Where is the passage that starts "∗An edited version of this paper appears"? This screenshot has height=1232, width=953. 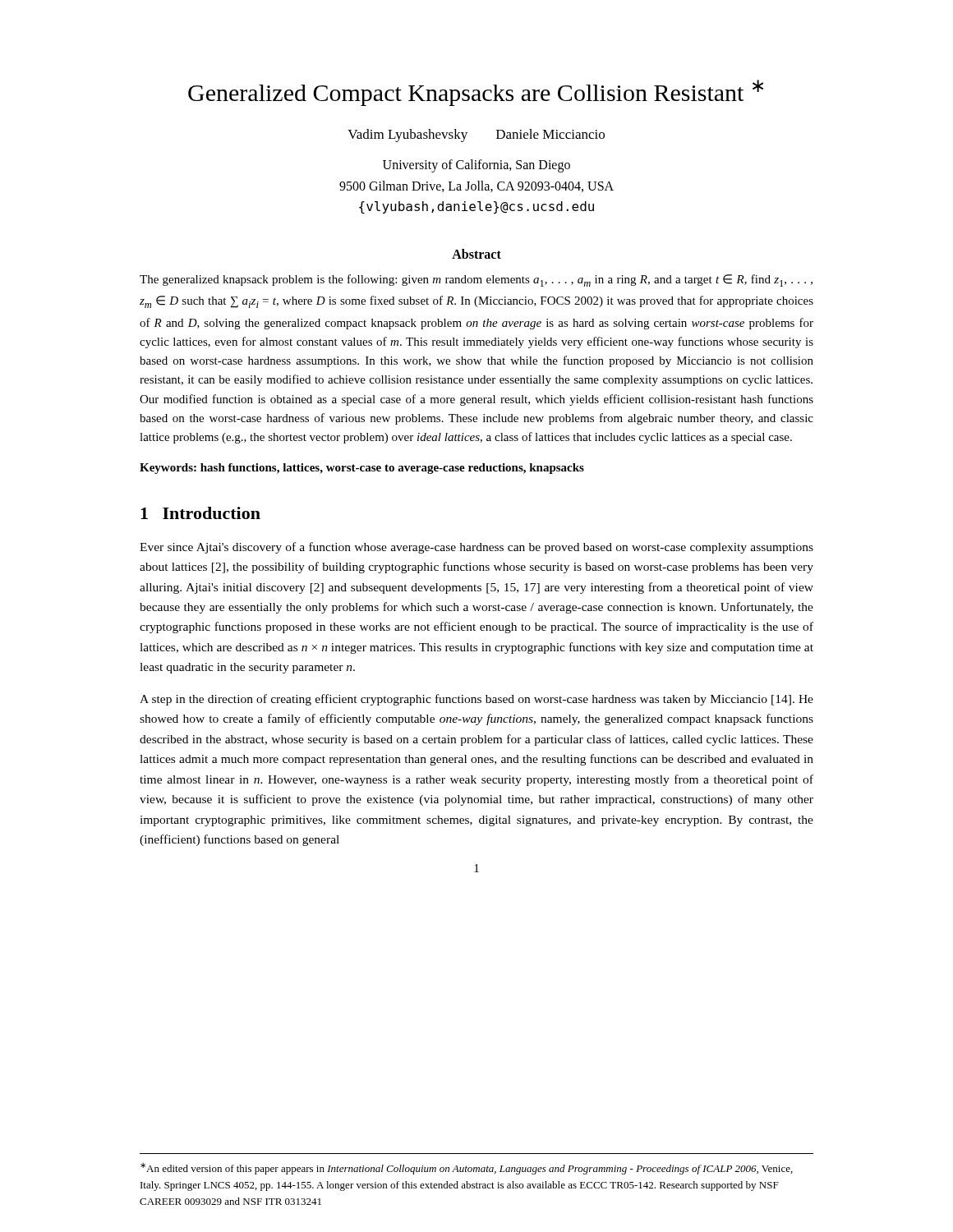[x=466, y=1184]
